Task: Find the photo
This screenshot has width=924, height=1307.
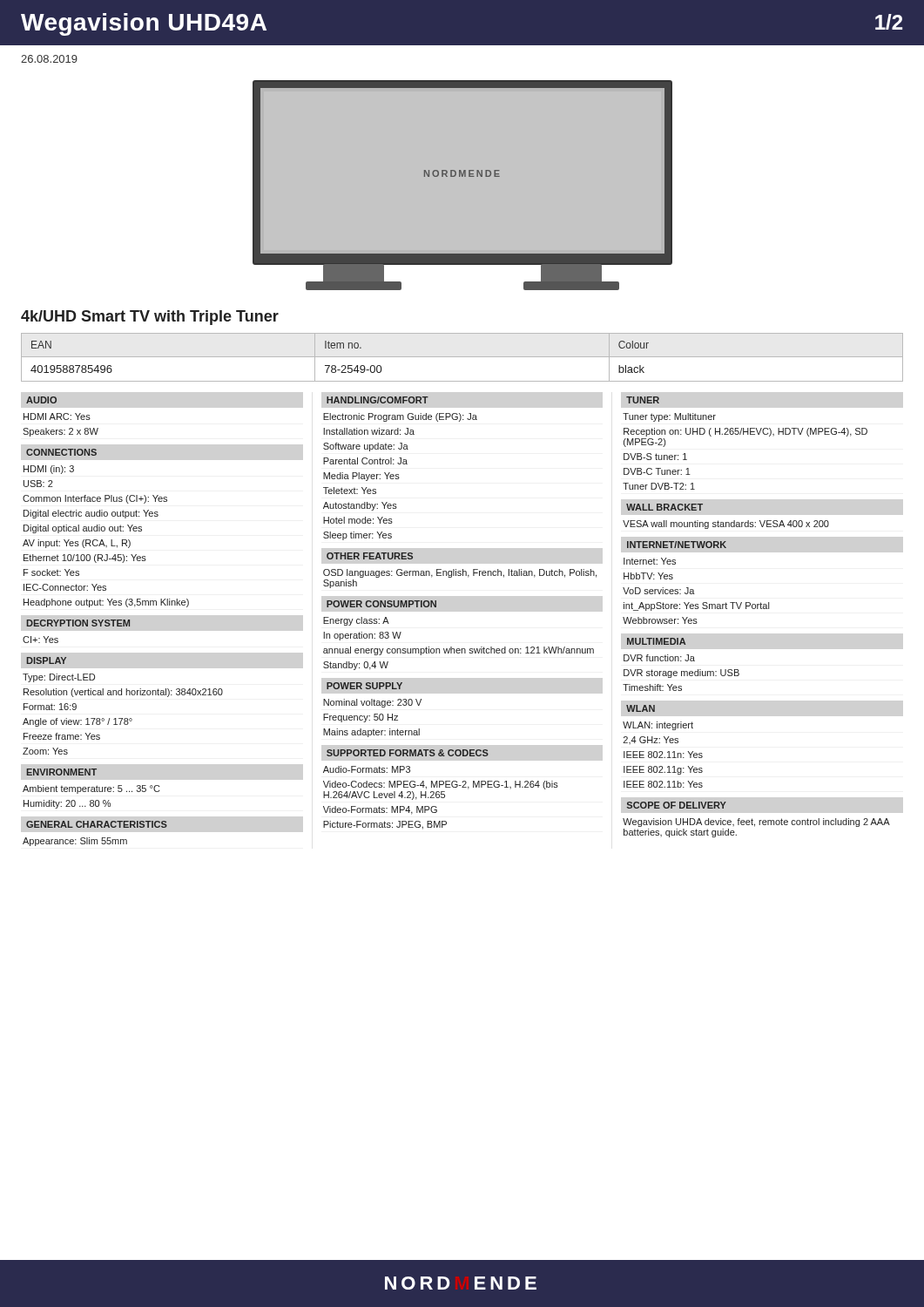Action: (462, 187)
